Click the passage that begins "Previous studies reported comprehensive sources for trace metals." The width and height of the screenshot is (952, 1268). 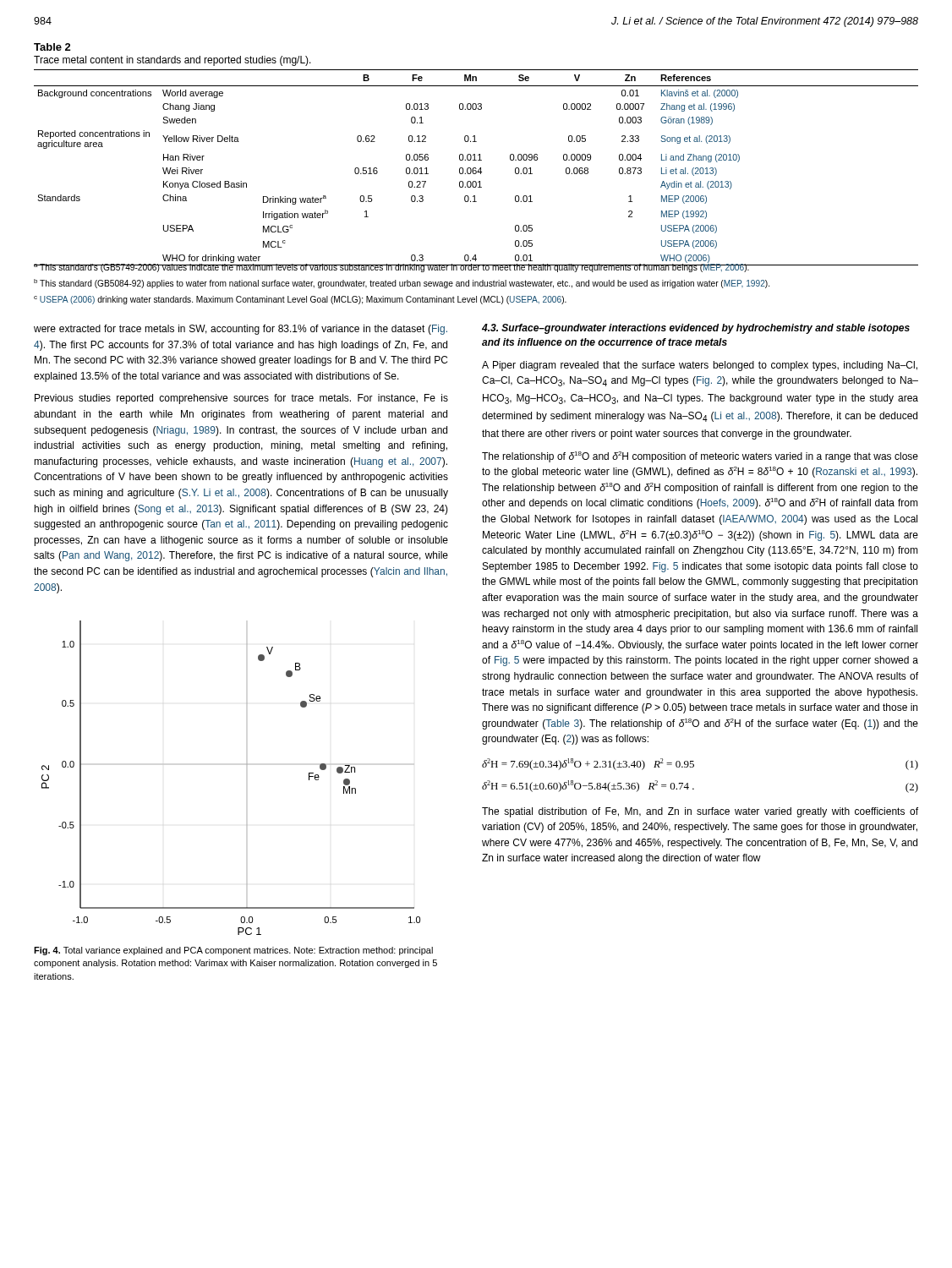pos(241,493)
